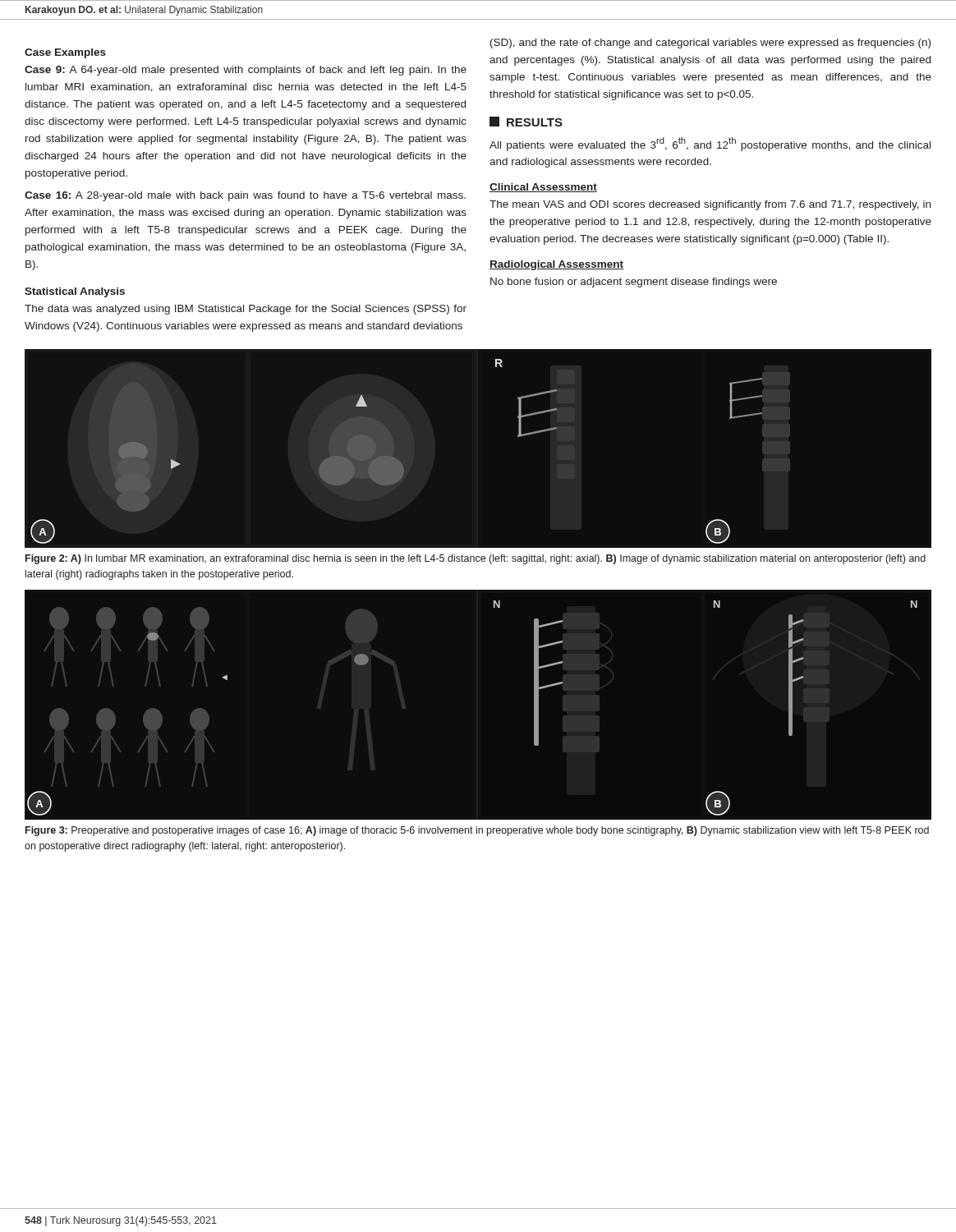Find the section header with the text "Radiological Assessment"
This screenshot has height=1232, width=956.
pos(556,264)
